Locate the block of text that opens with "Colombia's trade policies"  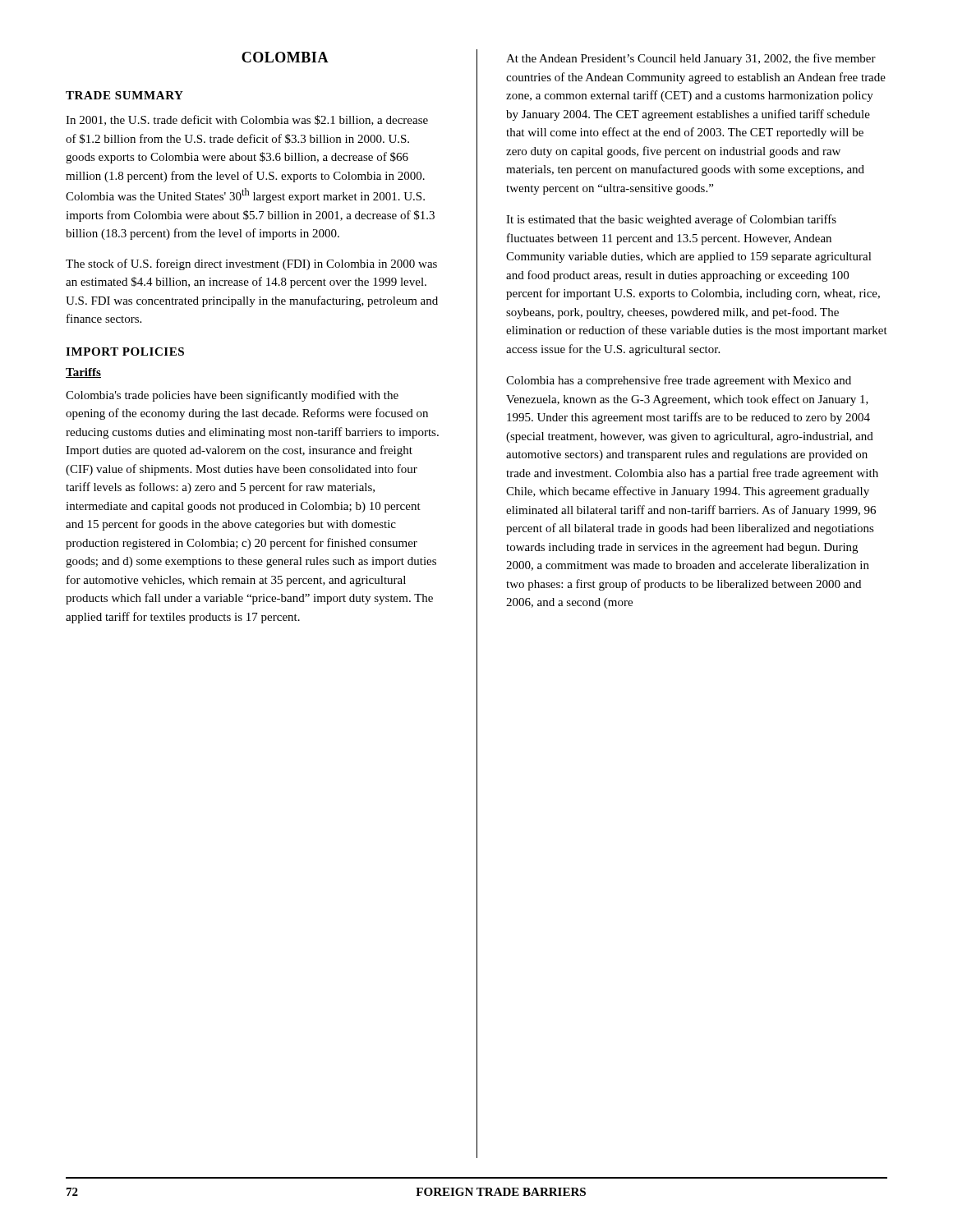click(x=253, y=506)
